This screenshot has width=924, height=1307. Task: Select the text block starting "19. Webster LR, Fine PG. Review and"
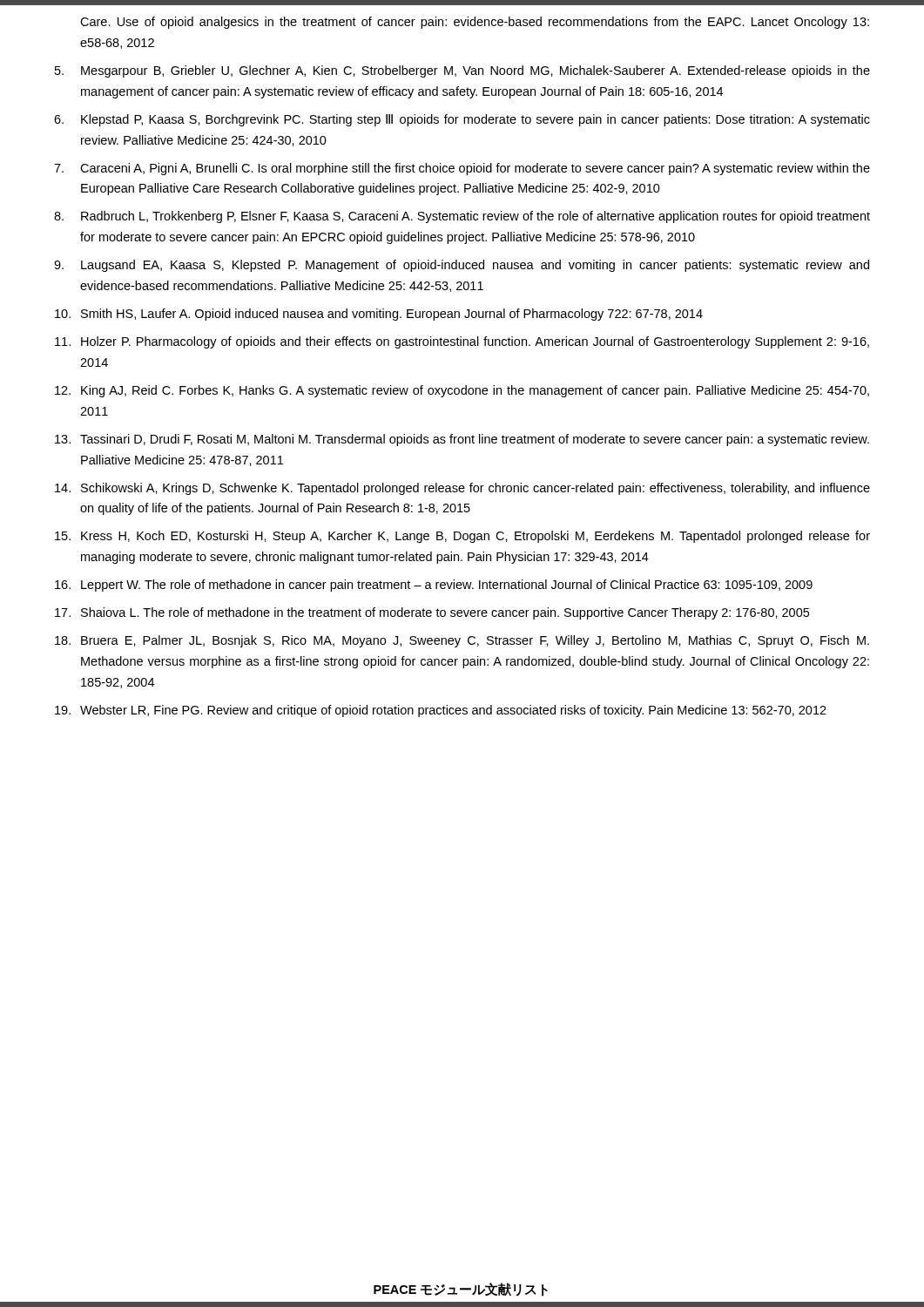click(462, 711)
